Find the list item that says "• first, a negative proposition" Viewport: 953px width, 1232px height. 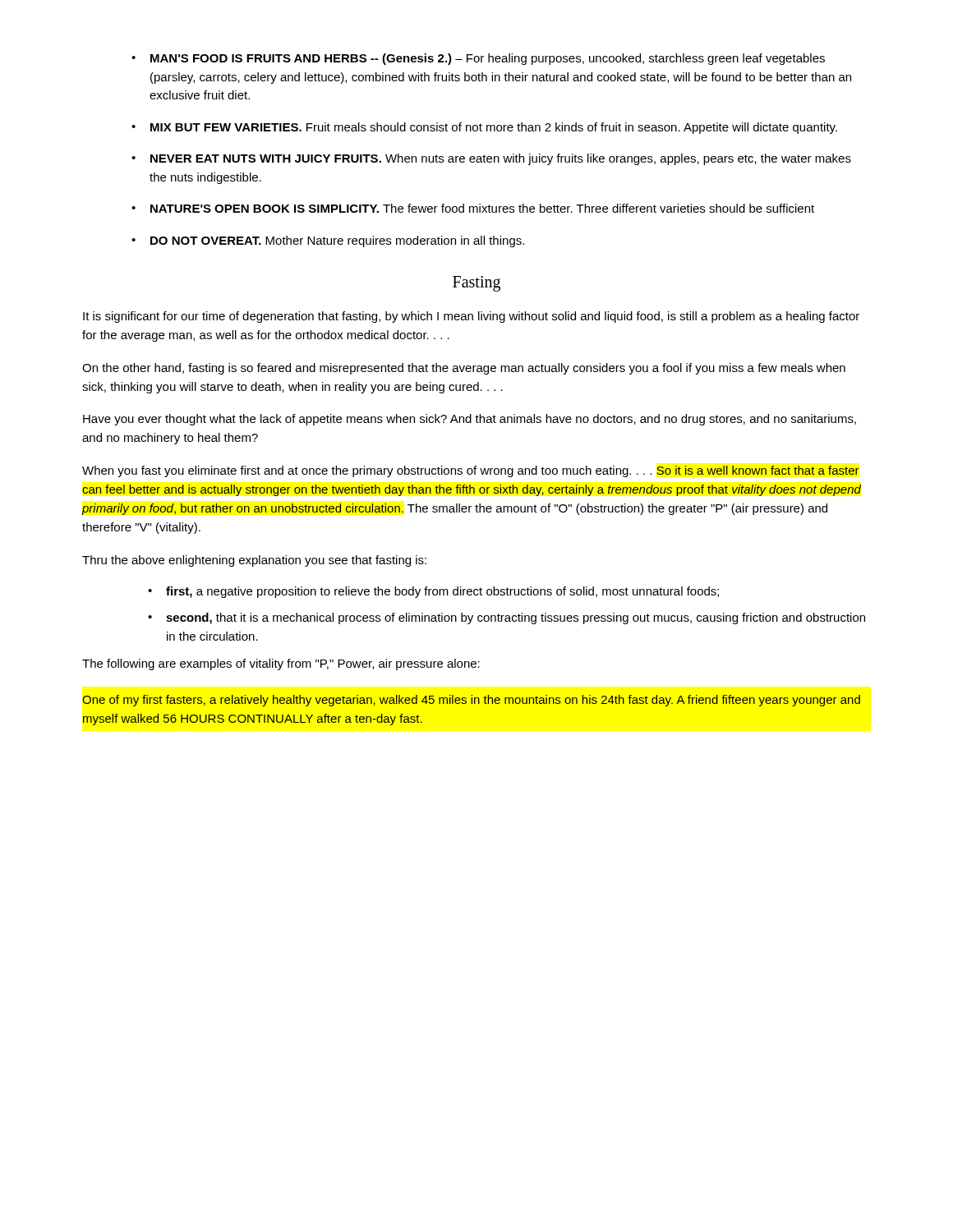click(x=509, y=591)
